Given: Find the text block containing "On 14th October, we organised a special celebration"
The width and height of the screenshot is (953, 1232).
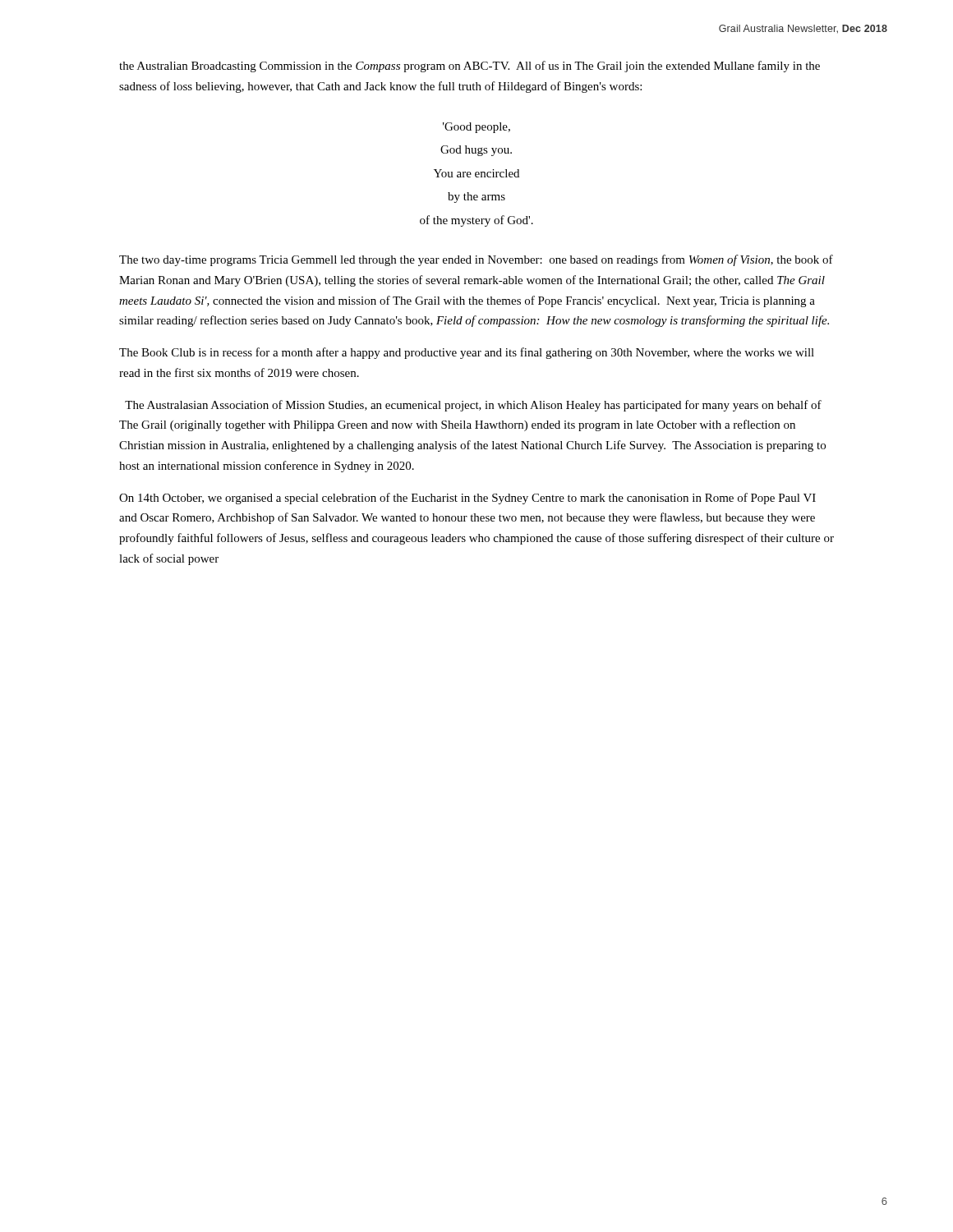Looking at the screenshot, I should tap(476, 528).
